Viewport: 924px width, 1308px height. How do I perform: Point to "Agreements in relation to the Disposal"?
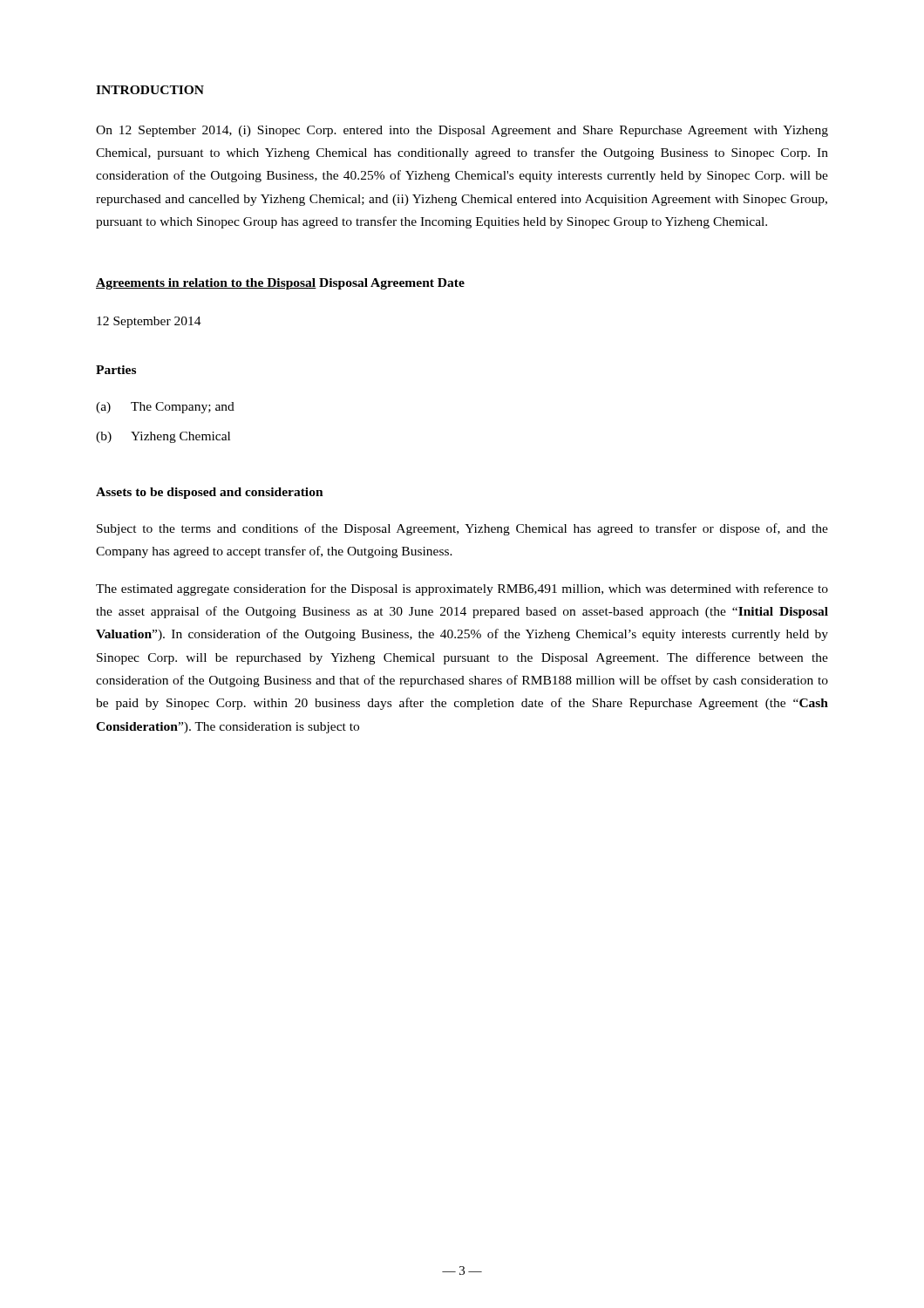point(206,282)
